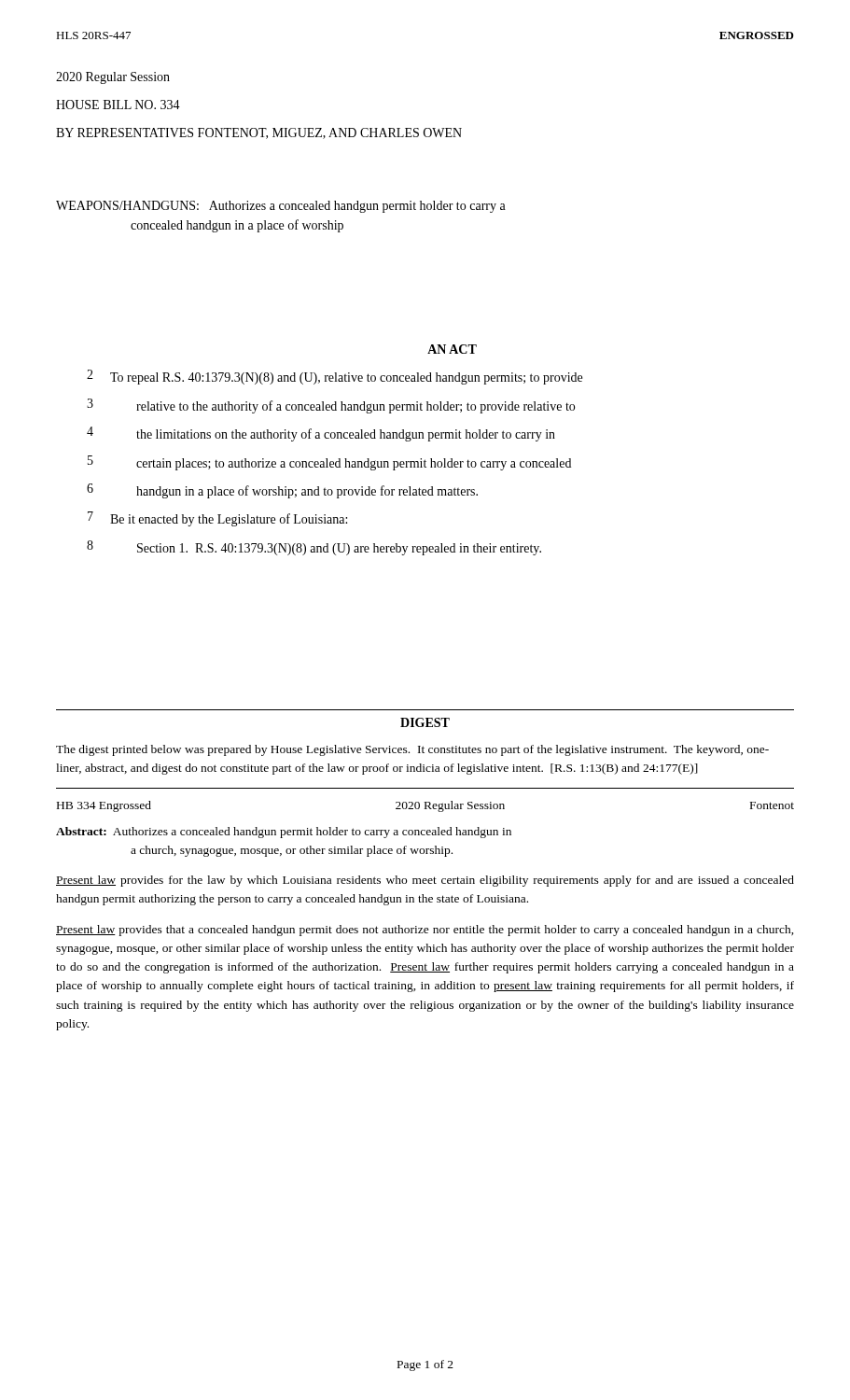Find the block starting "Abstract: Authorizes a concealed handgun"
This screenshot has height=1400, width=850.
click(x=284, y=840)
